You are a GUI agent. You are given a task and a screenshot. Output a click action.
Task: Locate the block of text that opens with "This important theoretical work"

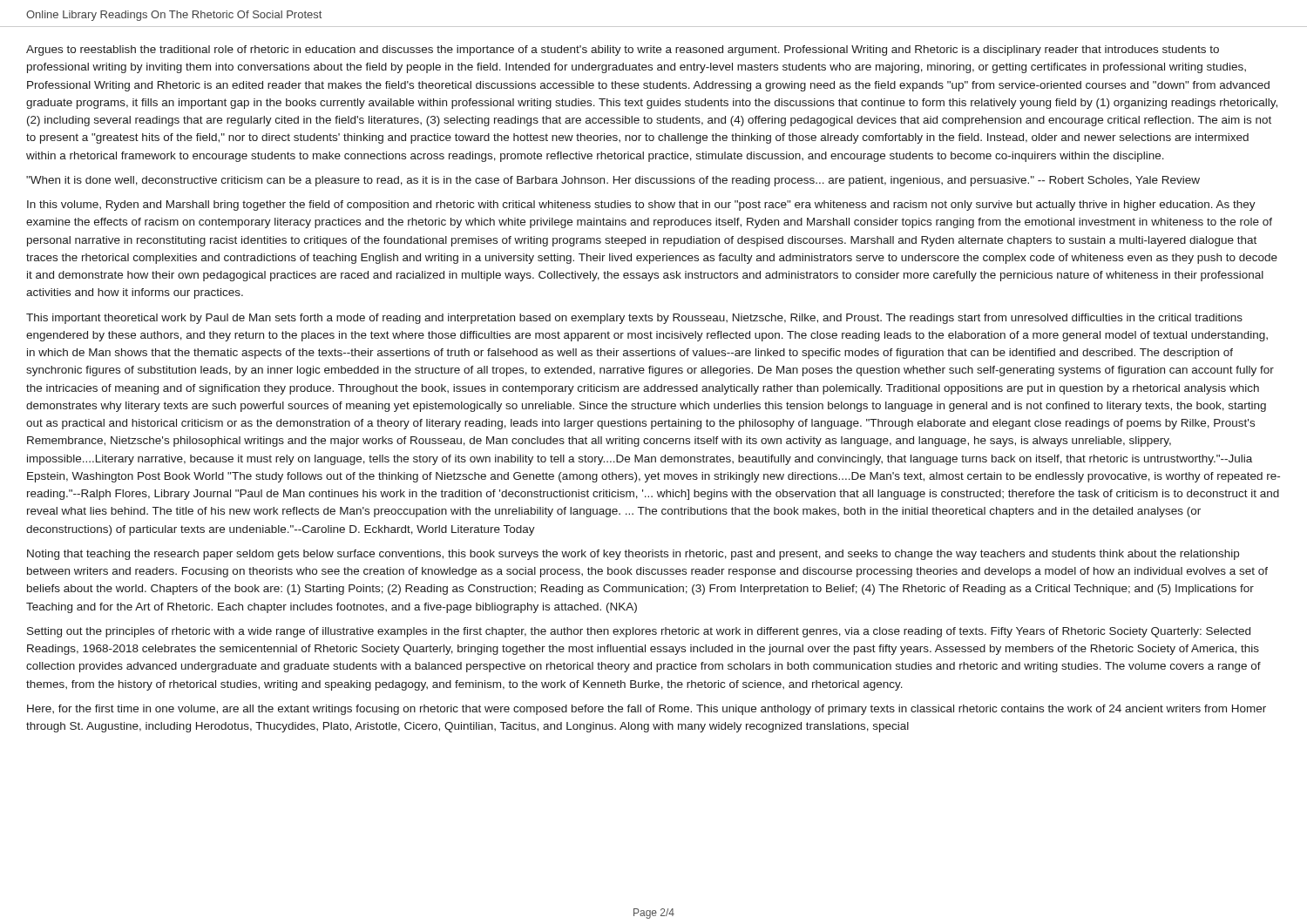(653, 423)
